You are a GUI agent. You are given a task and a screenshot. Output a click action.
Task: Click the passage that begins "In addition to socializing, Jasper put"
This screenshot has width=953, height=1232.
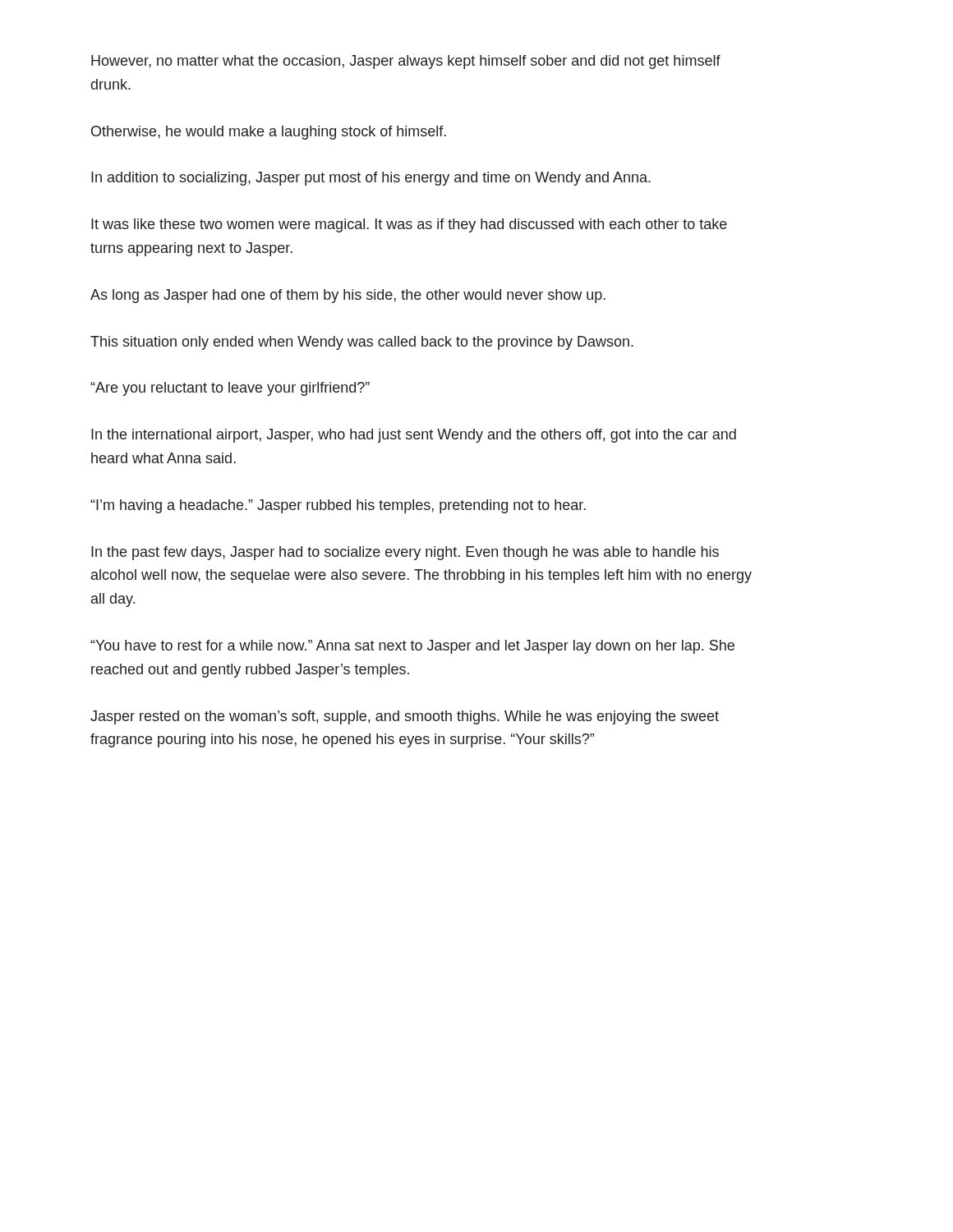click(x=371, y=178)
